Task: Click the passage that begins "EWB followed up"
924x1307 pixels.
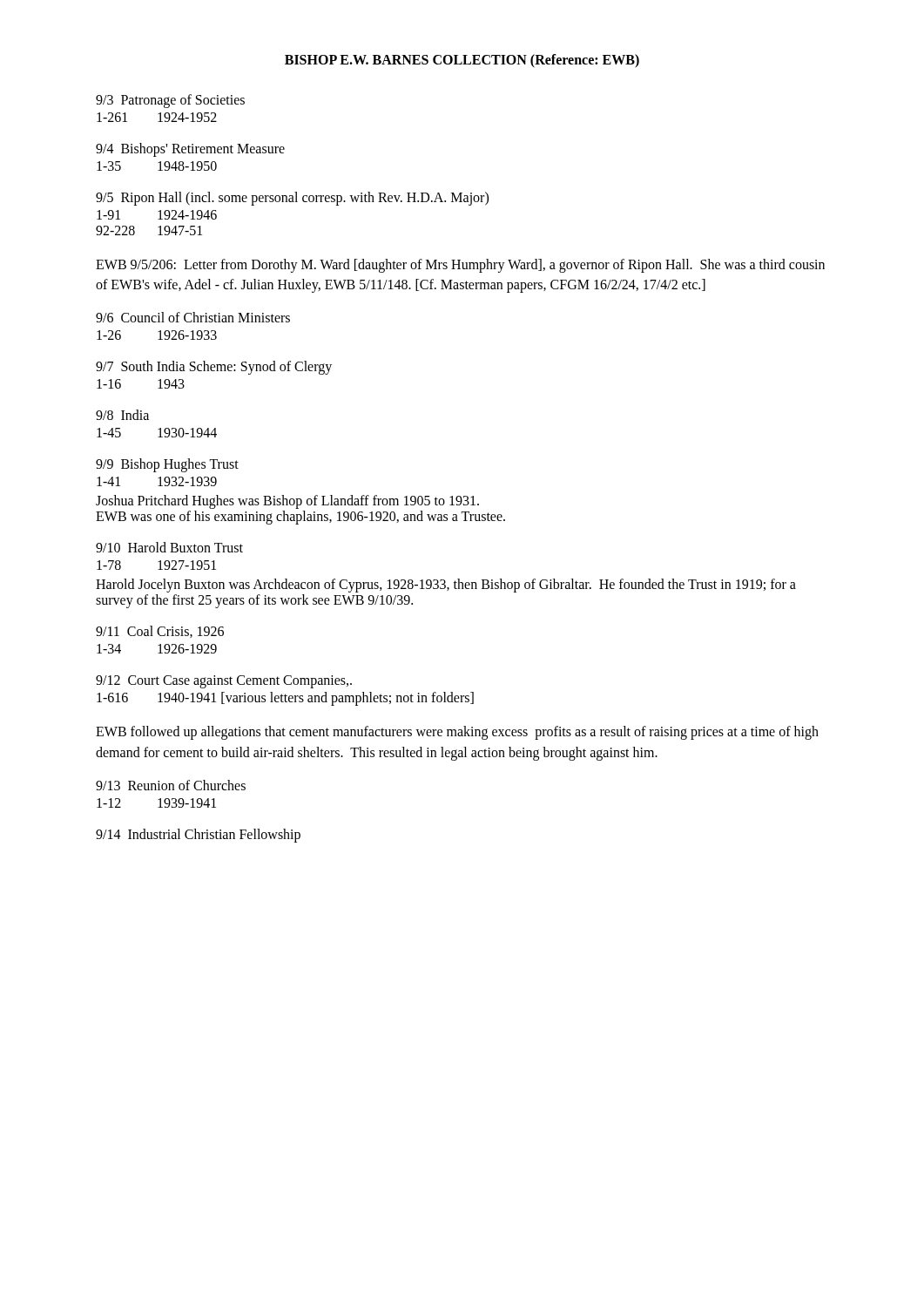Action: (457, 742)
